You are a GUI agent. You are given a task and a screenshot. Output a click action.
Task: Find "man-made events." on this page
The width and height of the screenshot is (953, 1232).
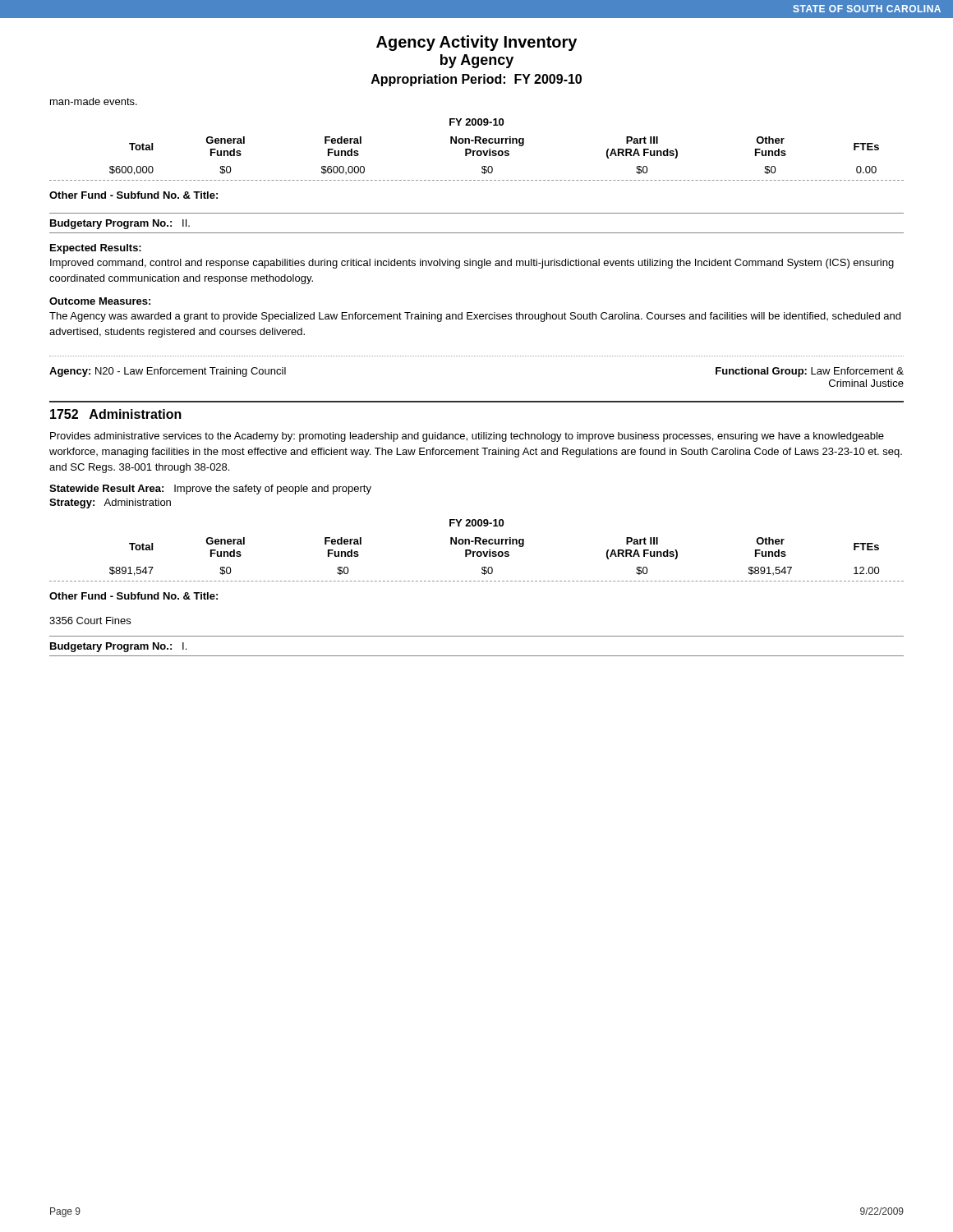click(x=93, y=101)
